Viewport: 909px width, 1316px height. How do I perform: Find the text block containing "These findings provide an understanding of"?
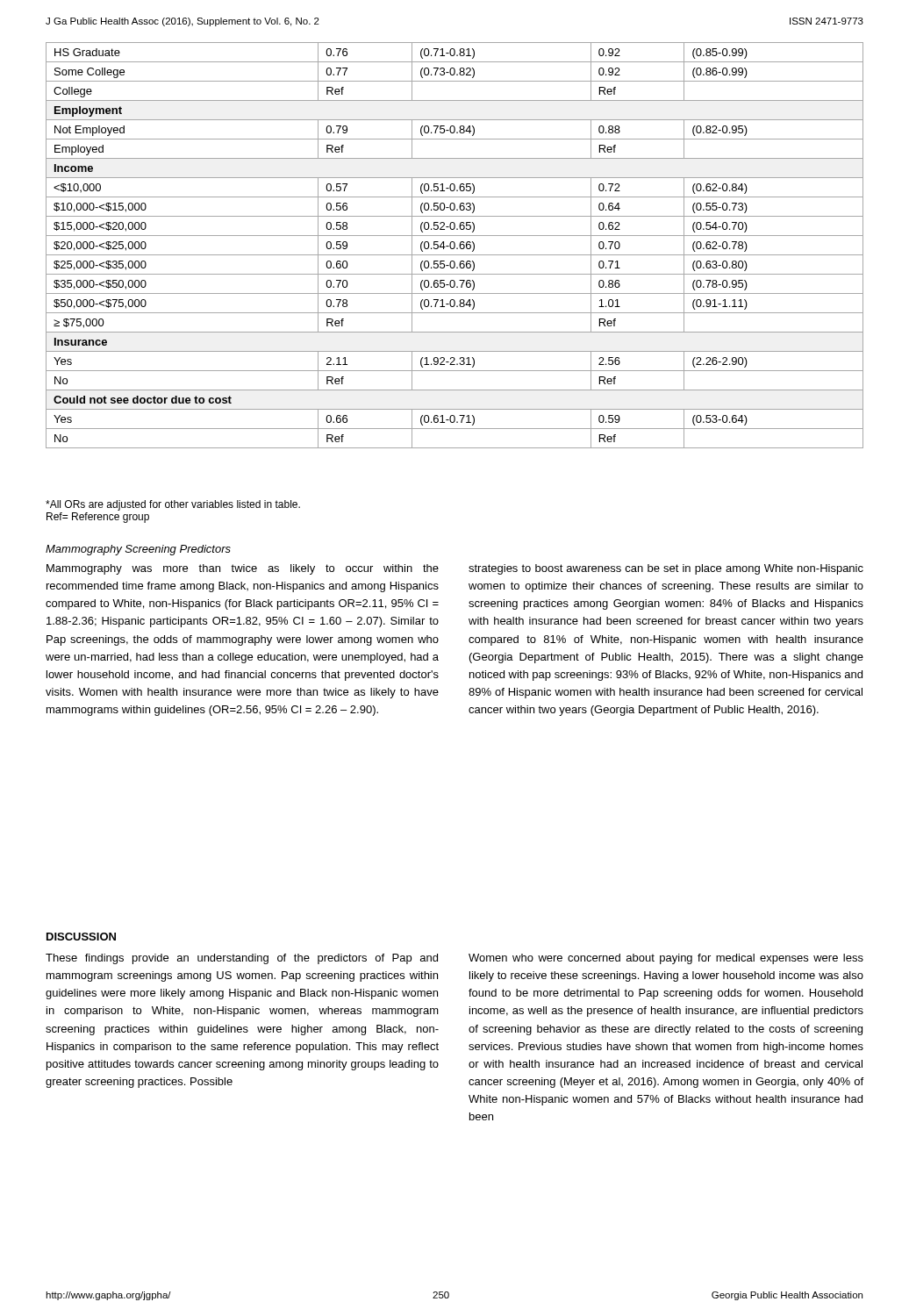click(x=242, y=1020)
